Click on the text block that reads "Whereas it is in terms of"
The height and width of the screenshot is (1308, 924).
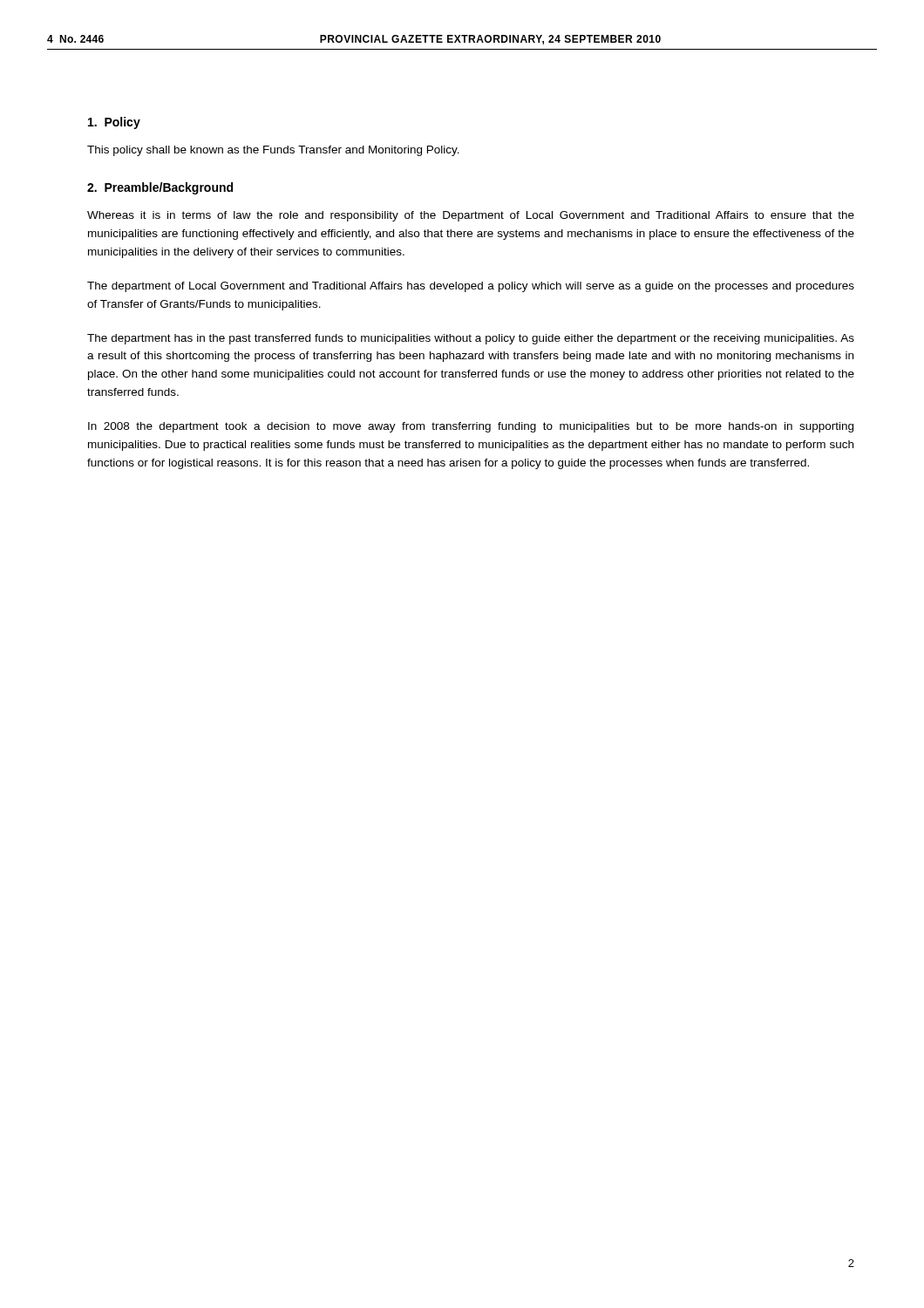click(x=471, y=233)
